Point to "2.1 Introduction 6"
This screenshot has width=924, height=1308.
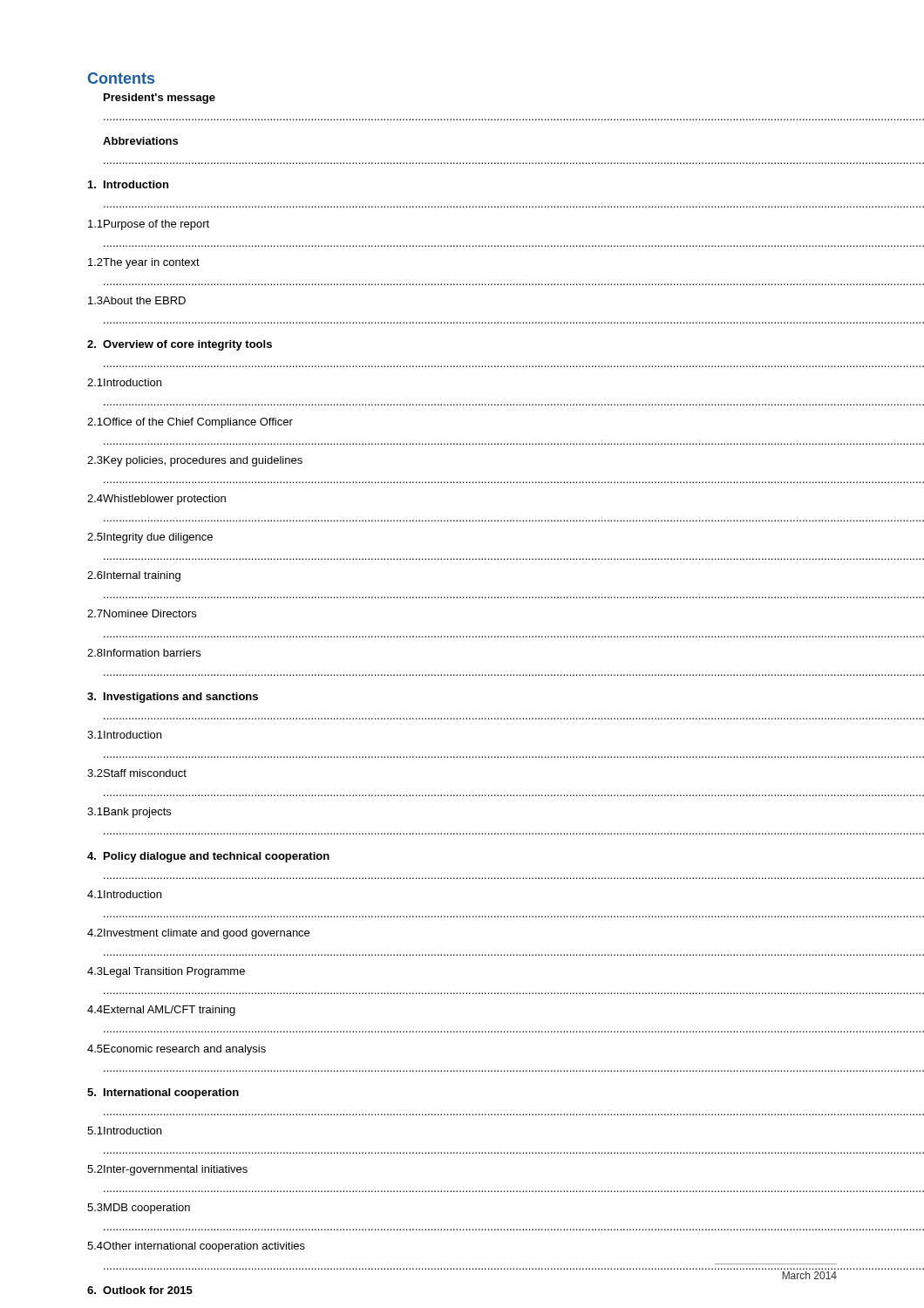[x=506, y=393]
